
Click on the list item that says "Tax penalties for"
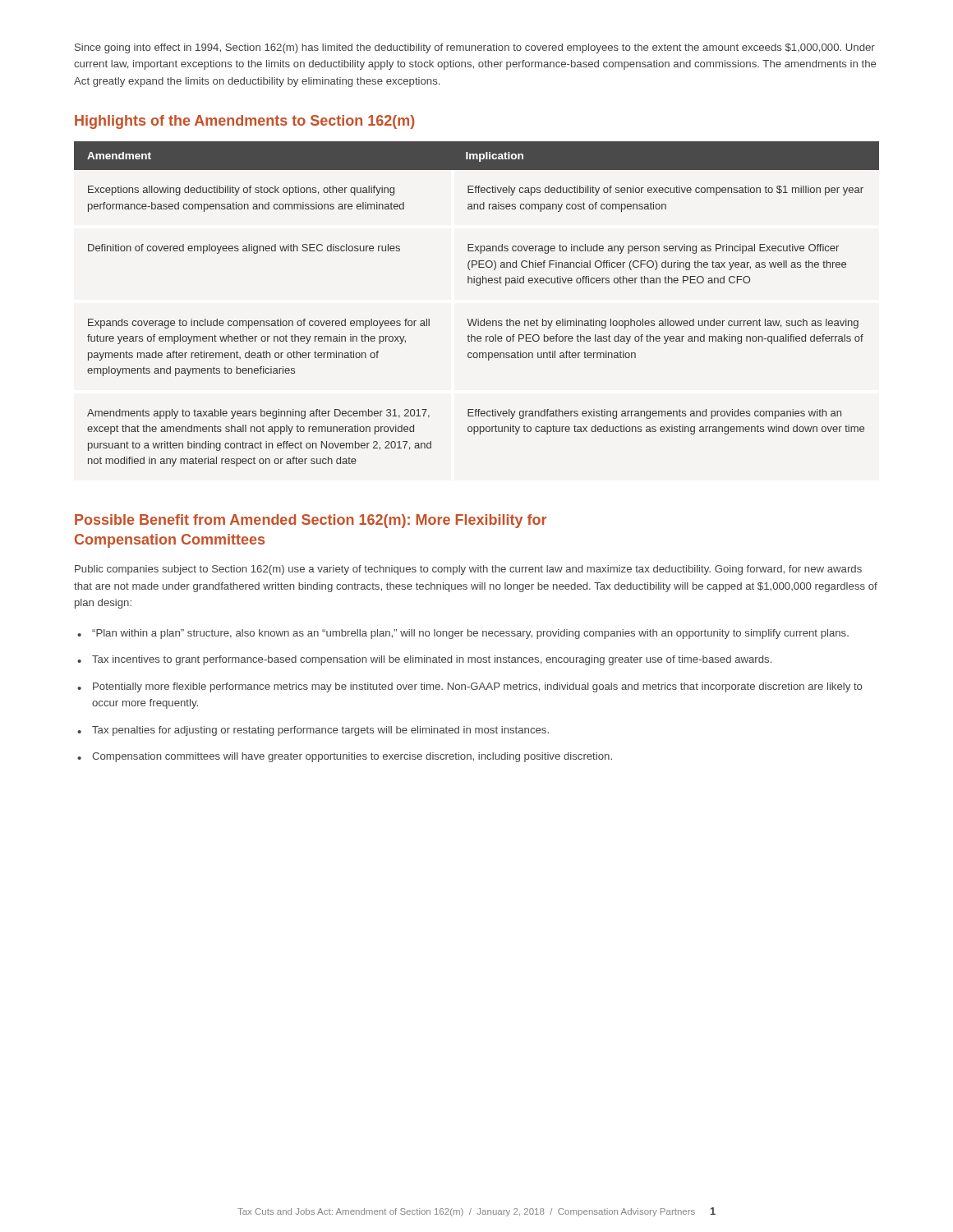tap(321, 729)
